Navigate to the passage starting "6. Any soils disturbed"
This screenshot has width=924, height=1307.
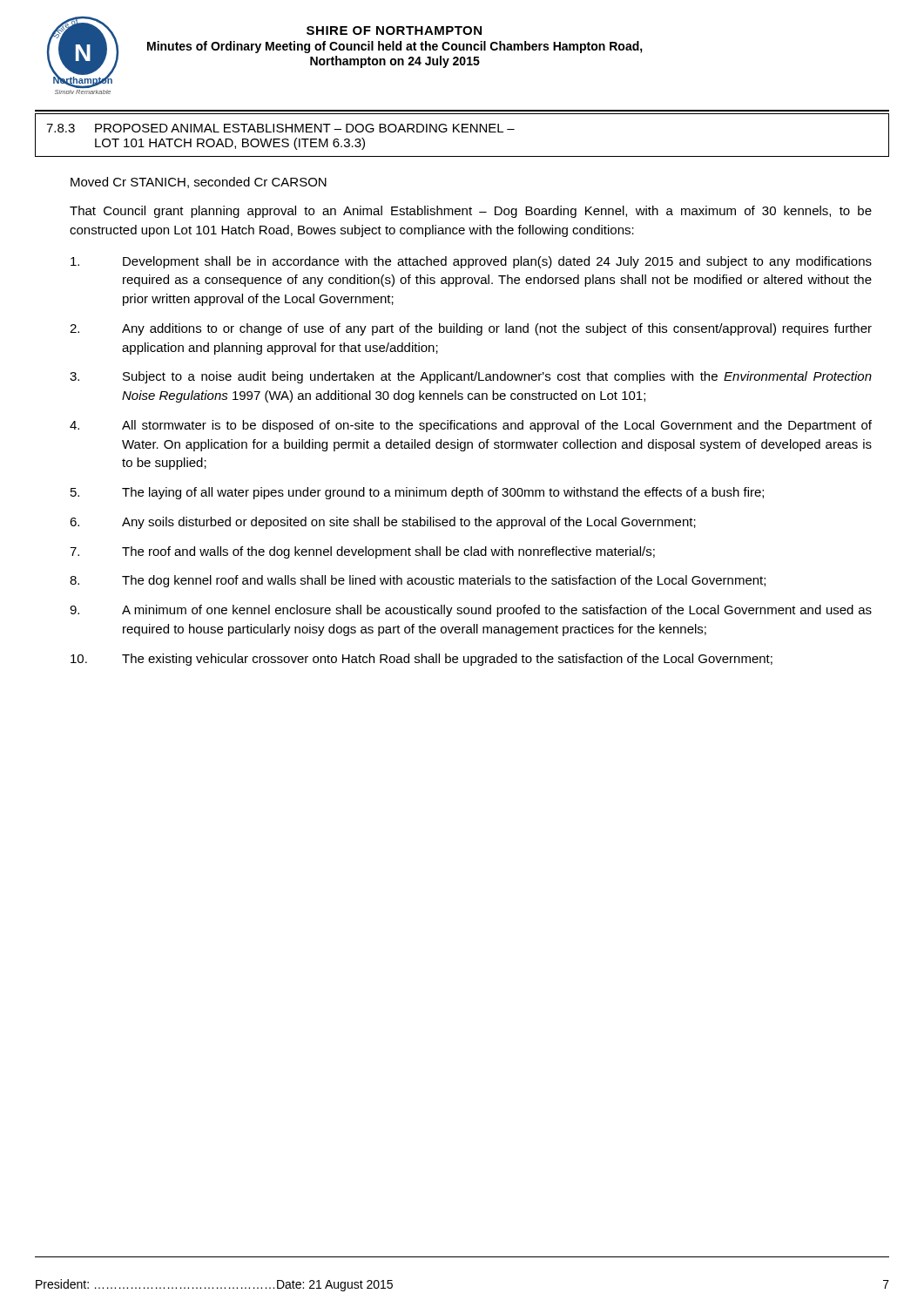[471, 522]
